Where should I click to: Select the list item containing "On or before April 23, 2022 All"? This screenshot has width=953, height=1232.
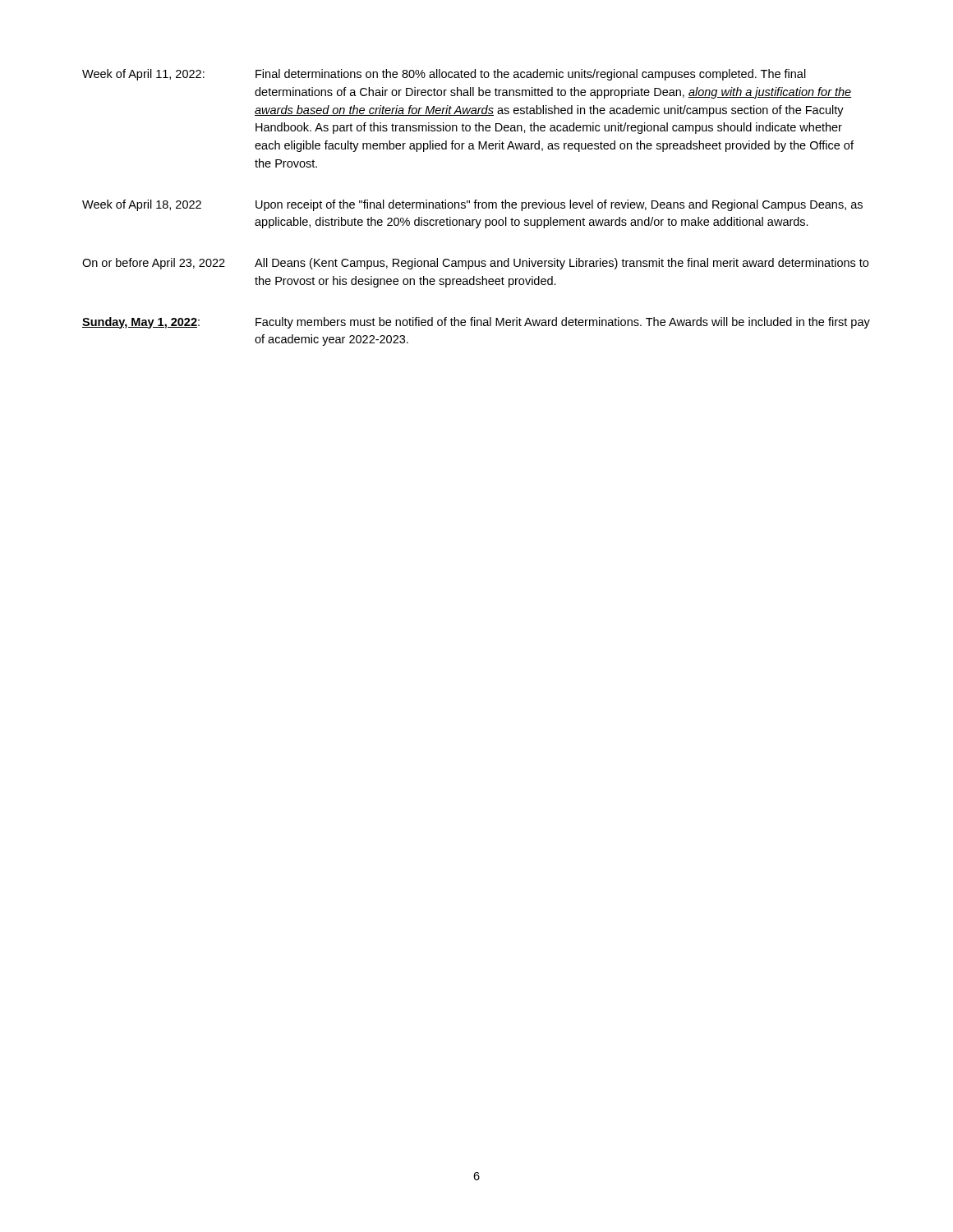(x=476, y=273)
